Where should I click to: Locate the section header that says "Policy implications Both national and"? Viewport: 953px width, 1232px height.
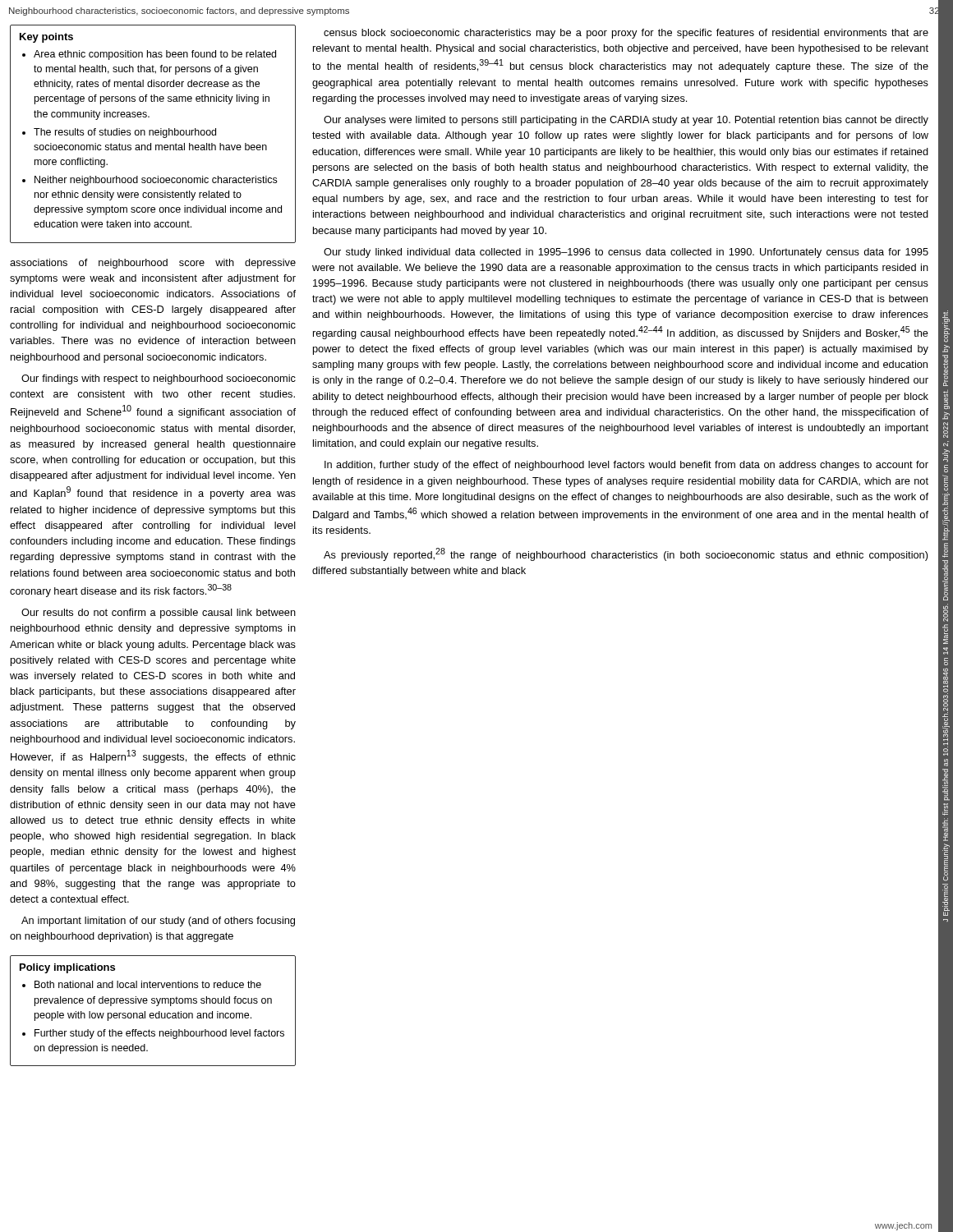(x=153, y=1008)
